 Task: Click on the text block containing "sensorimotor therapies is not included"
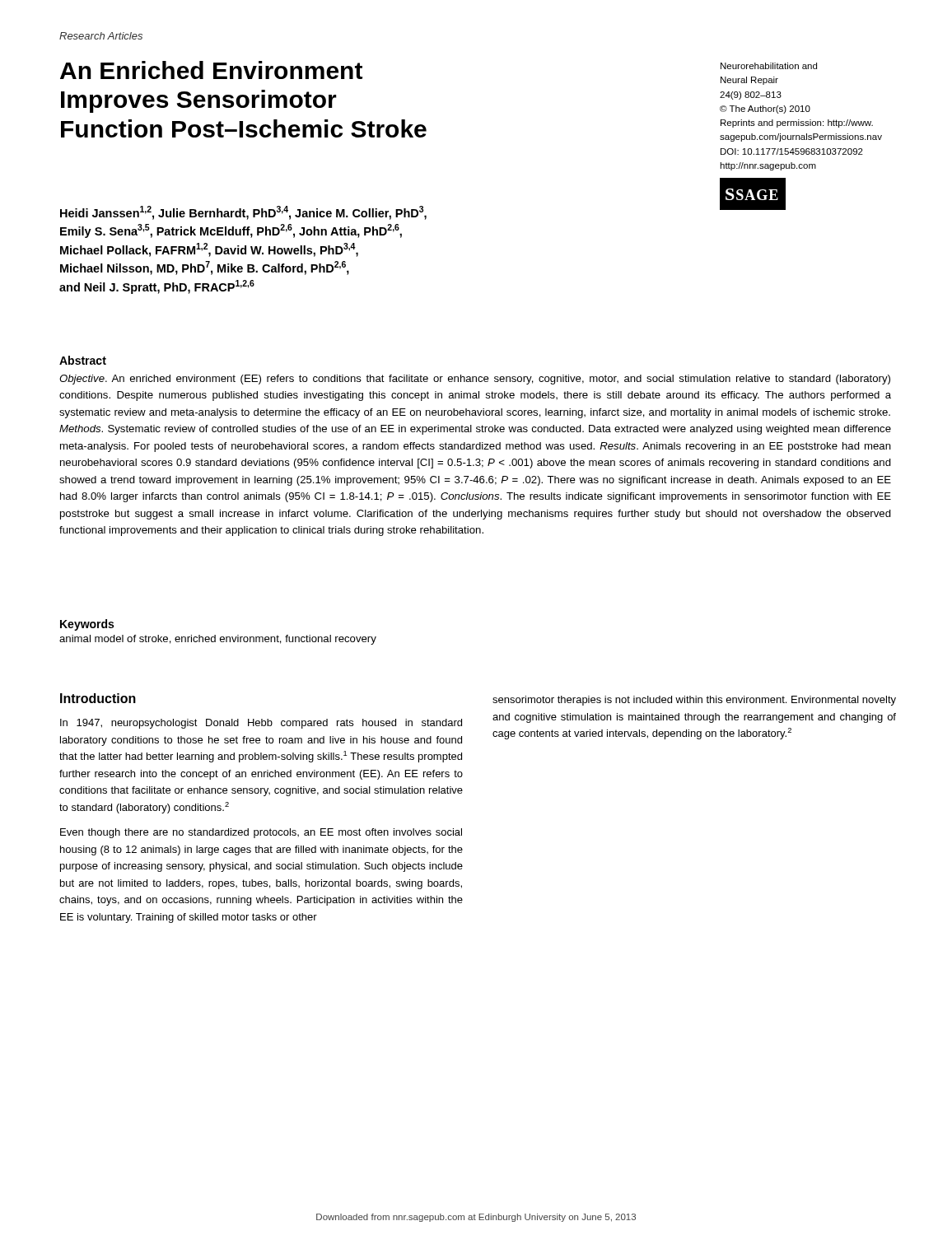point(694,721)
